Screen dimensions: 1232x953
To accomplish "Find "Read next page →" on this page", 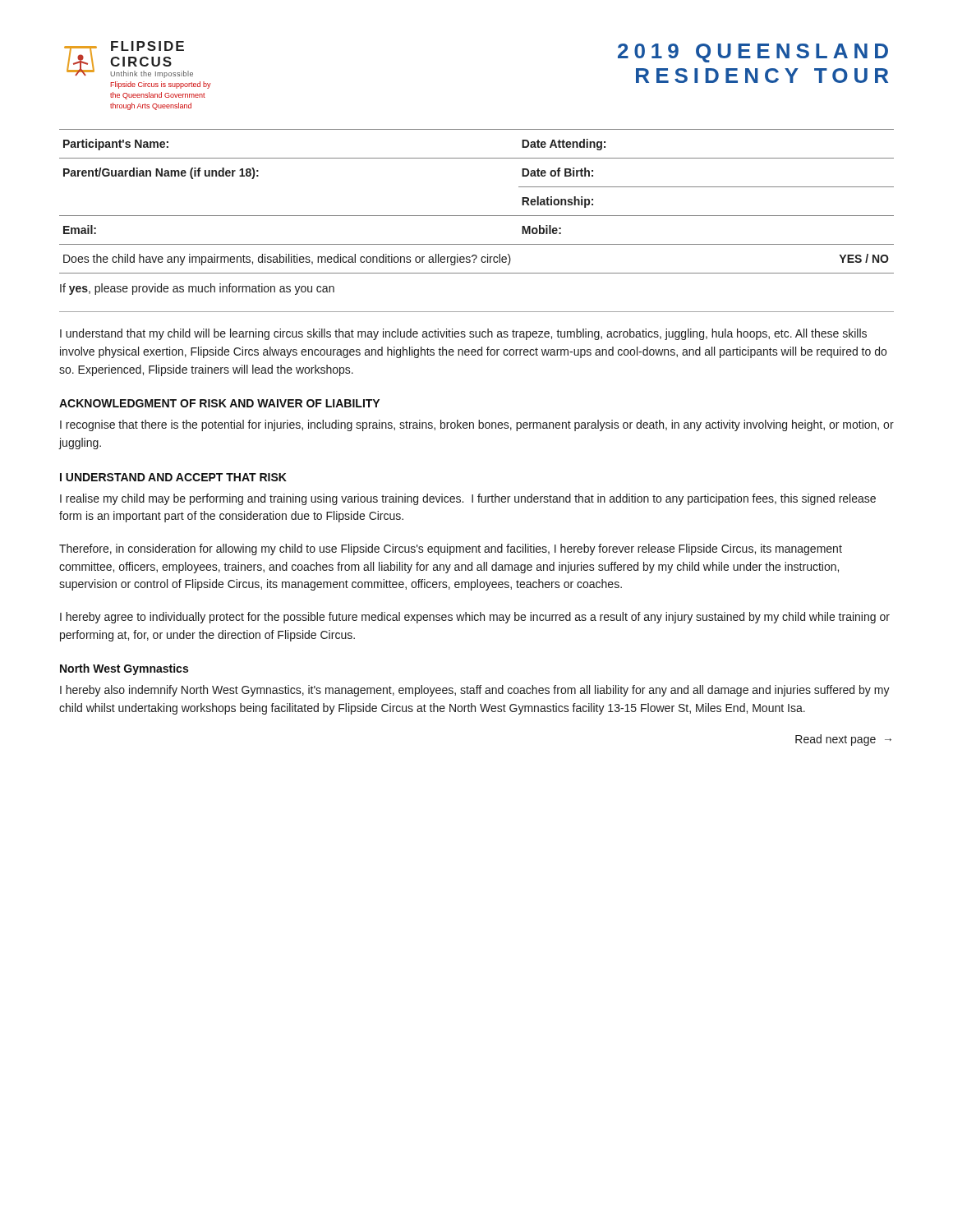I will click(844, 739).
